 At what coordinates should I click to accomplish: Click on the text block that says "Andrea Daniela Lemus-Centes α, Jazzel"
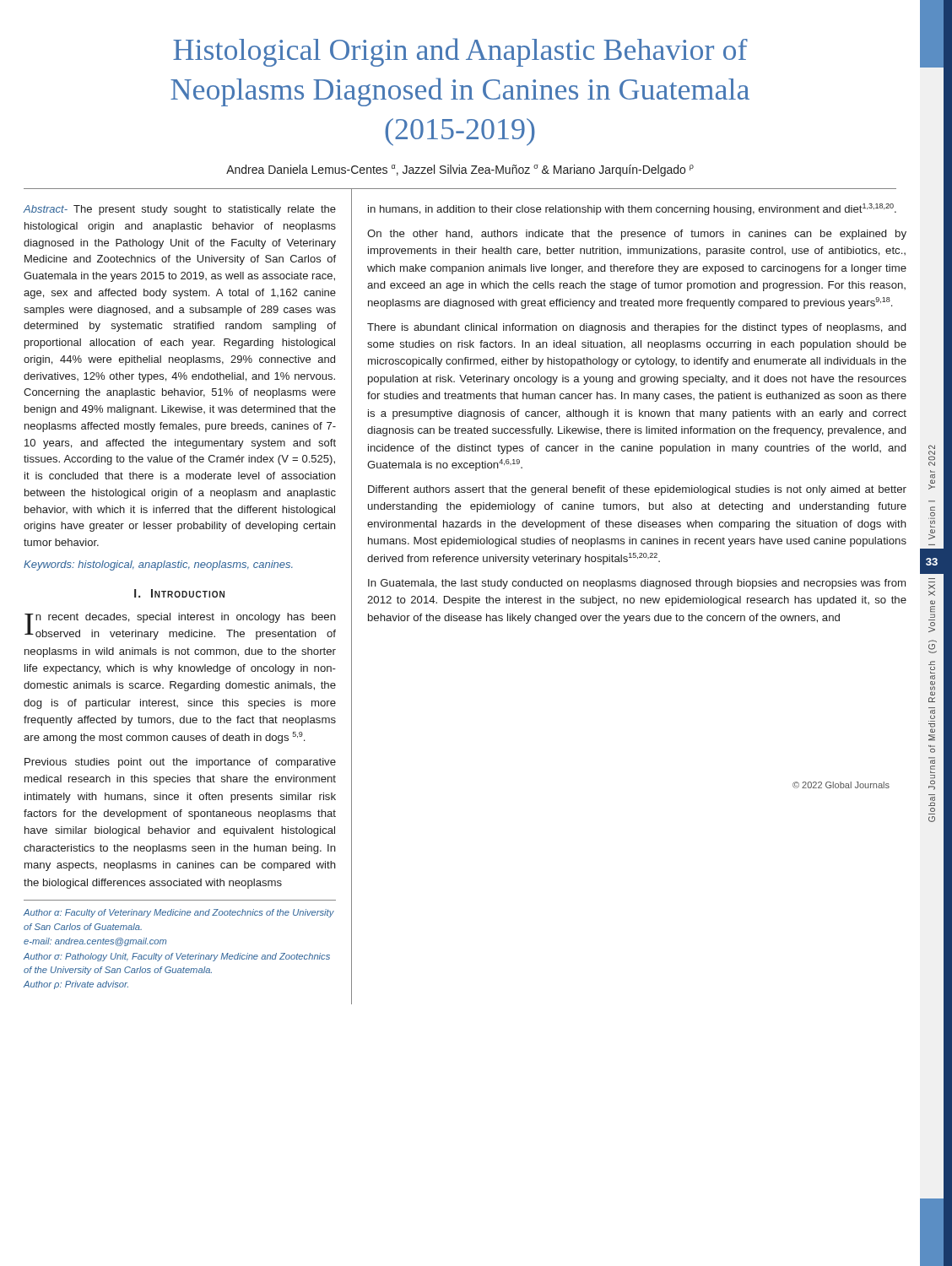click(460, 169)
